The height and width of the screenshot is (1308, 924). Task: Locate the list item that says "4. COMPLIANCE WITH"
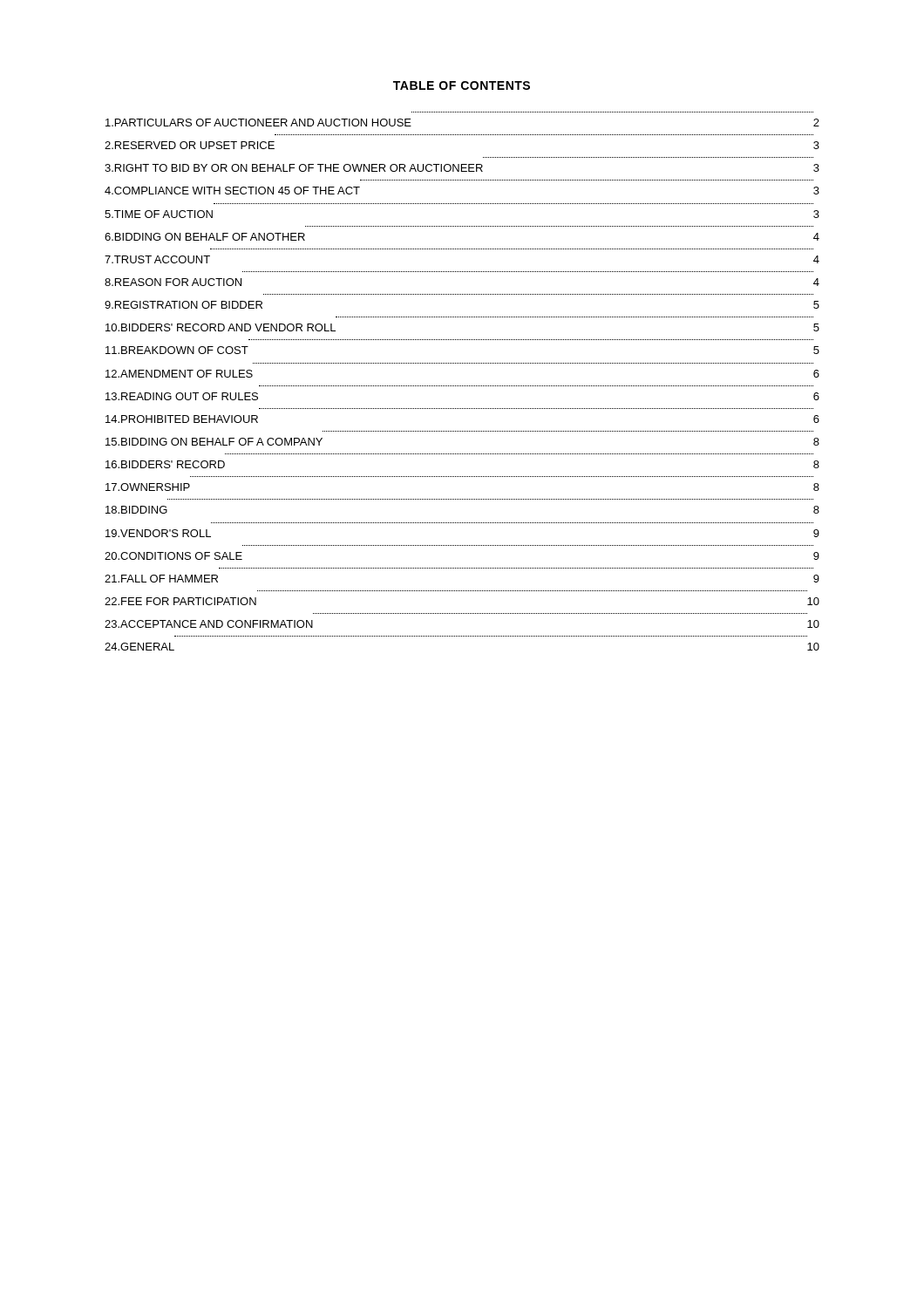(462, 191)
